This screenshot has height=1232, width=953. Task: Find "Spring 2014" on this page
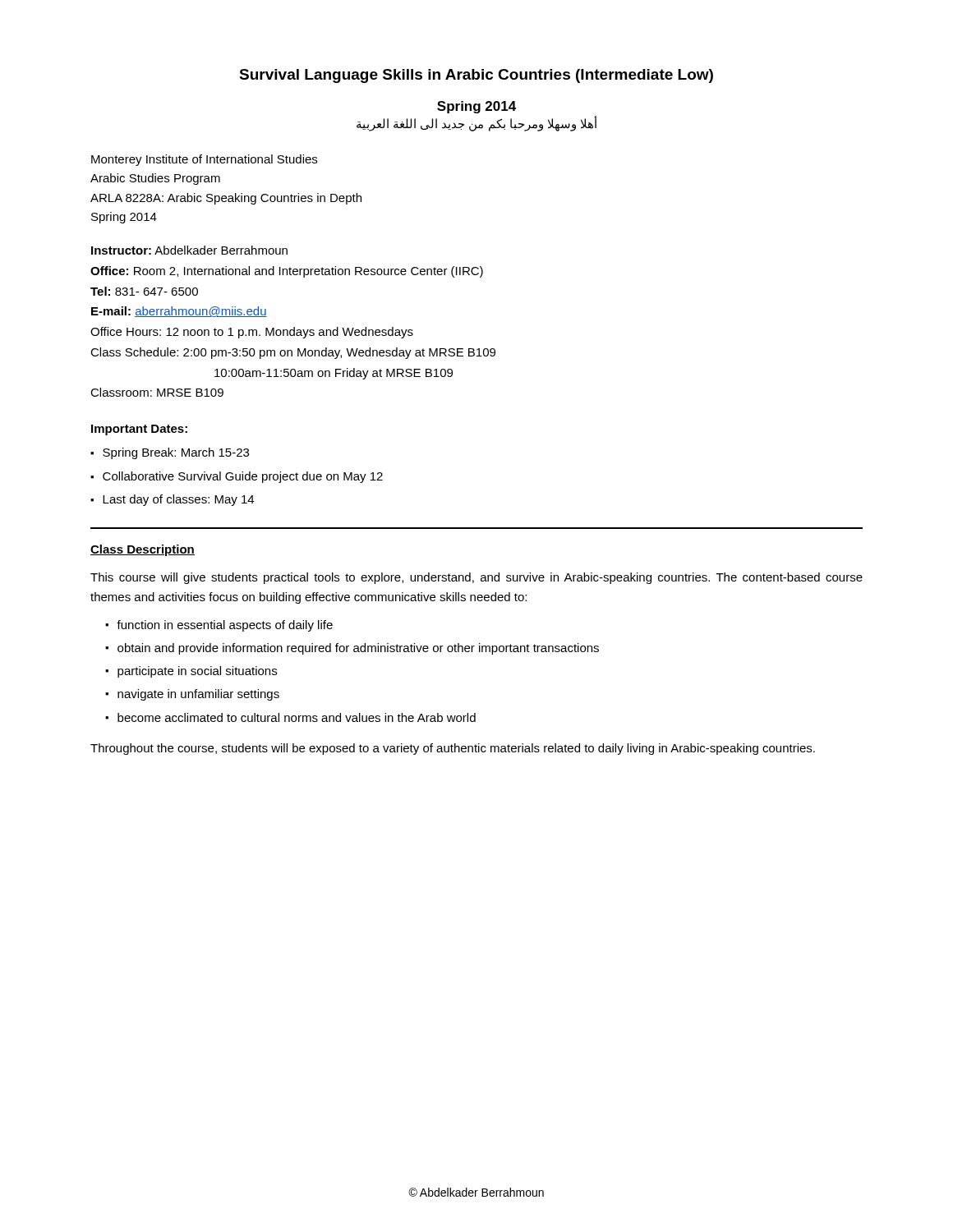pos(476,106)
